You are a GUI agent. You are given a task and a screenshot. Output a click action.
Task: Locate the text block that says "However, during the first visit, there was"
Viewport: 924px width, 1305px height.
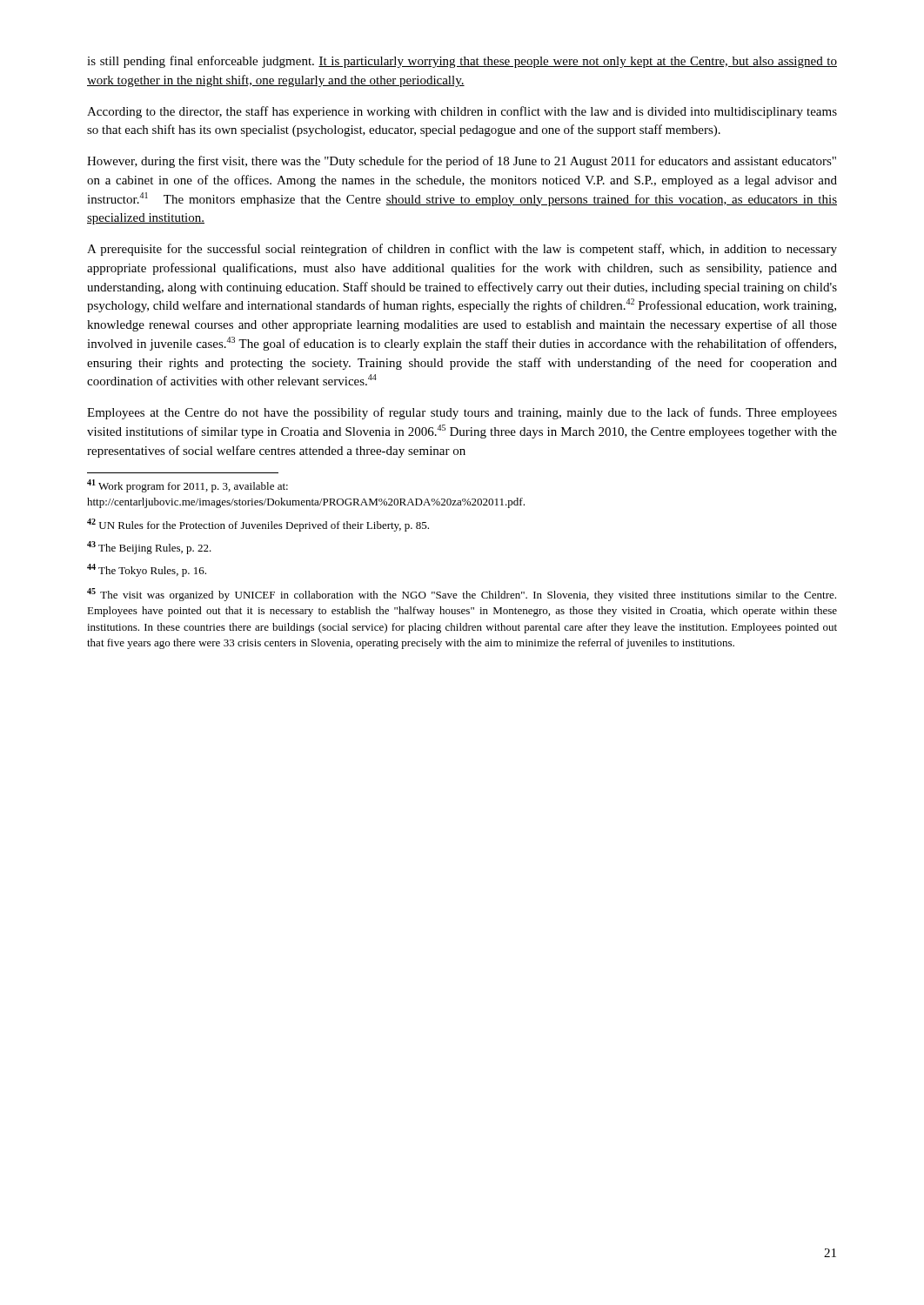[462, 190]
